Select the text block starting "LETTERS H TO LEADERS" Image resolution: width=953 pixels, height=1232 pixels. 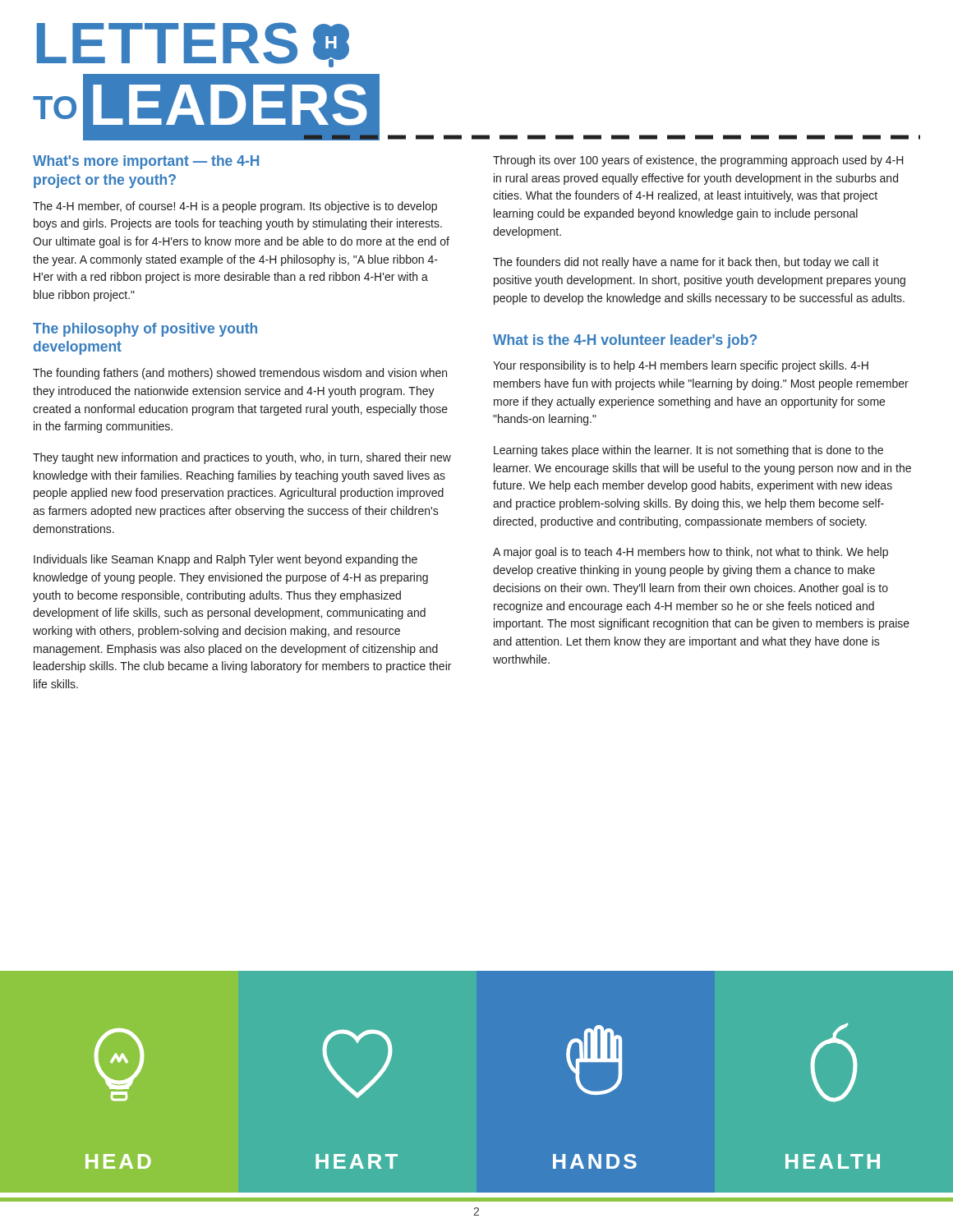click(189, 78)
